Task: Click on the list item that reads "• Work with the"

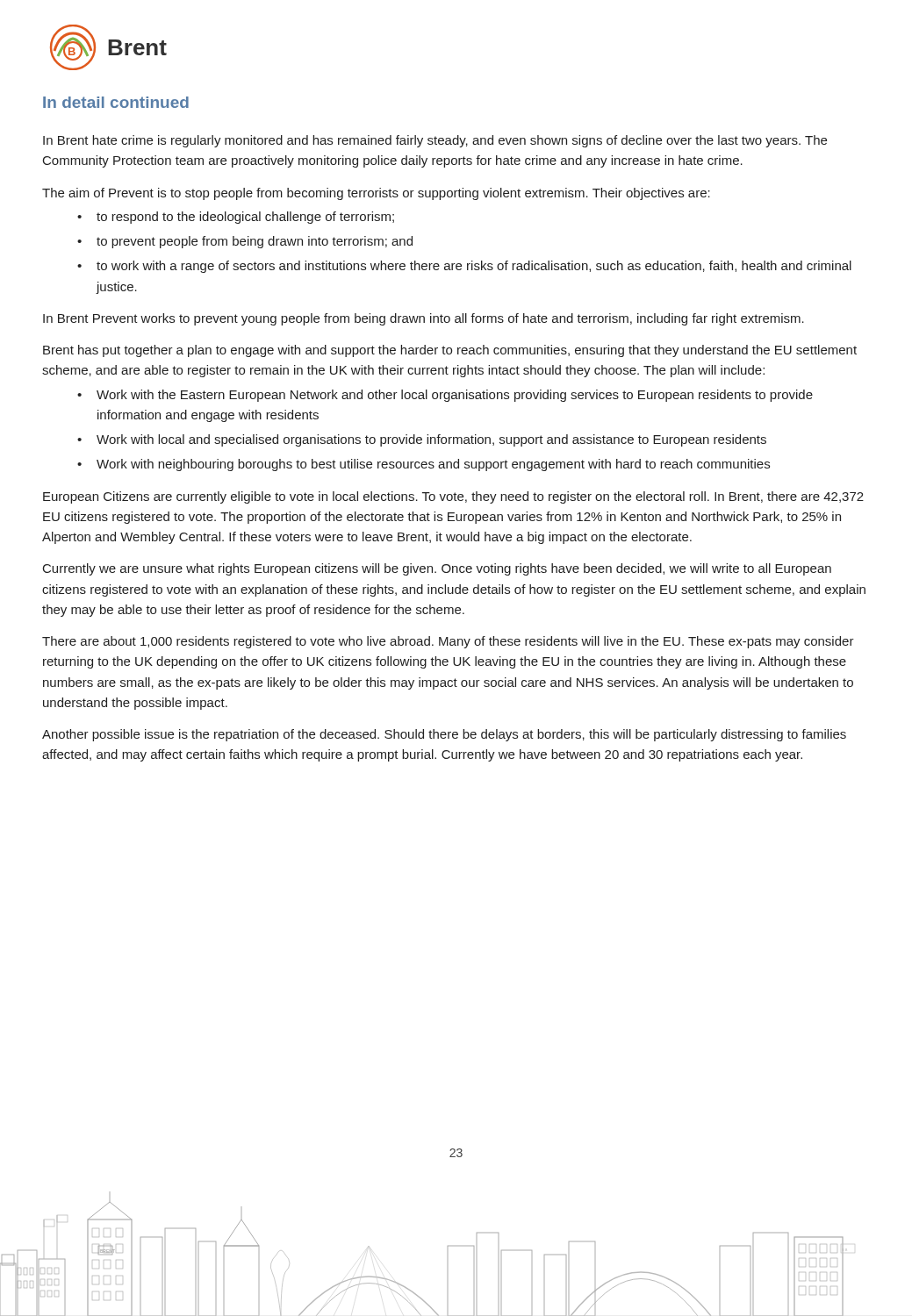Action: pos(474,404)
